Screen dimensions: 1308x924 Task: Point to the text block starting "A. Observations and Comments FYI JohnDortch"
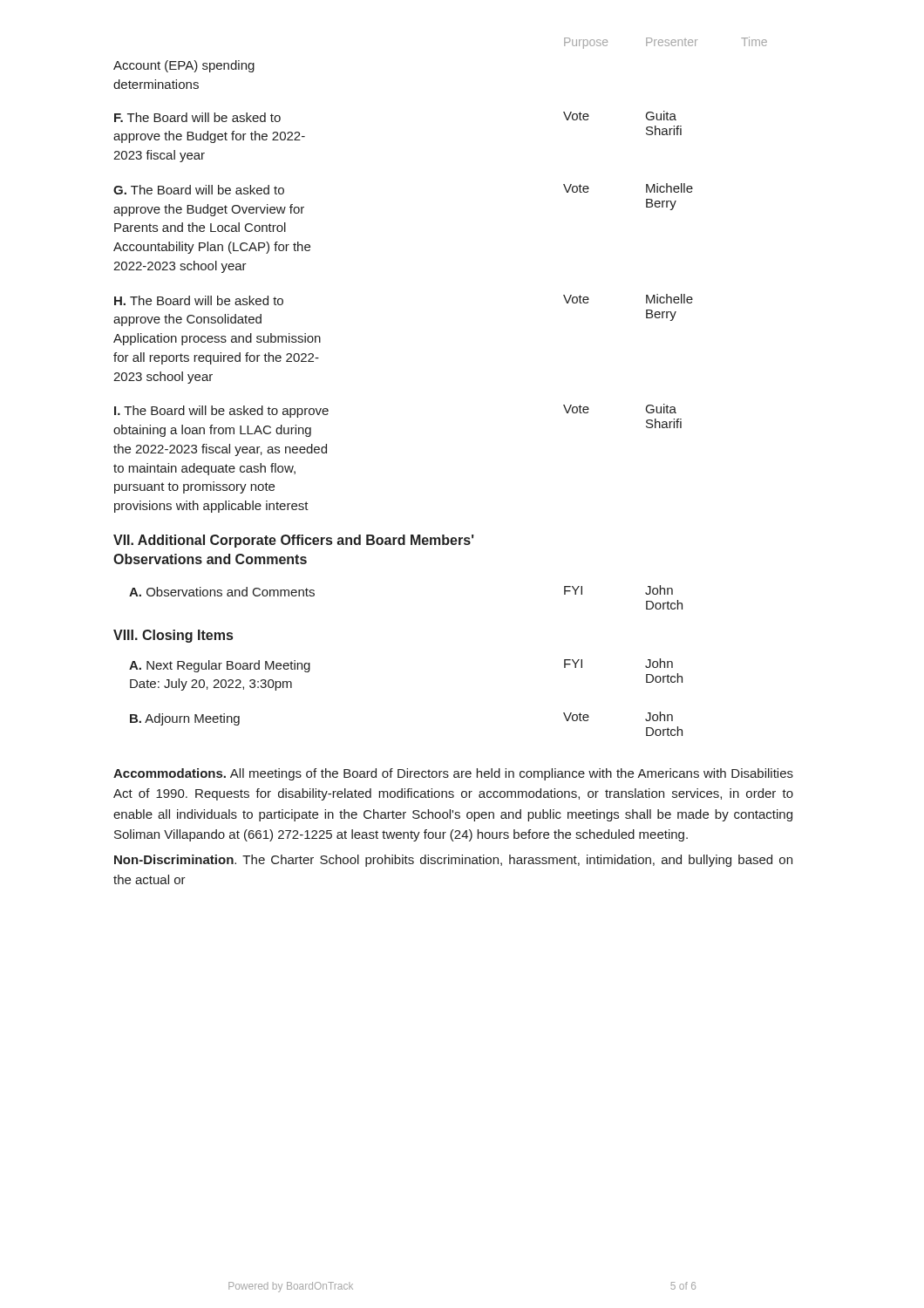pyautogui.click(x=219, y=590)
